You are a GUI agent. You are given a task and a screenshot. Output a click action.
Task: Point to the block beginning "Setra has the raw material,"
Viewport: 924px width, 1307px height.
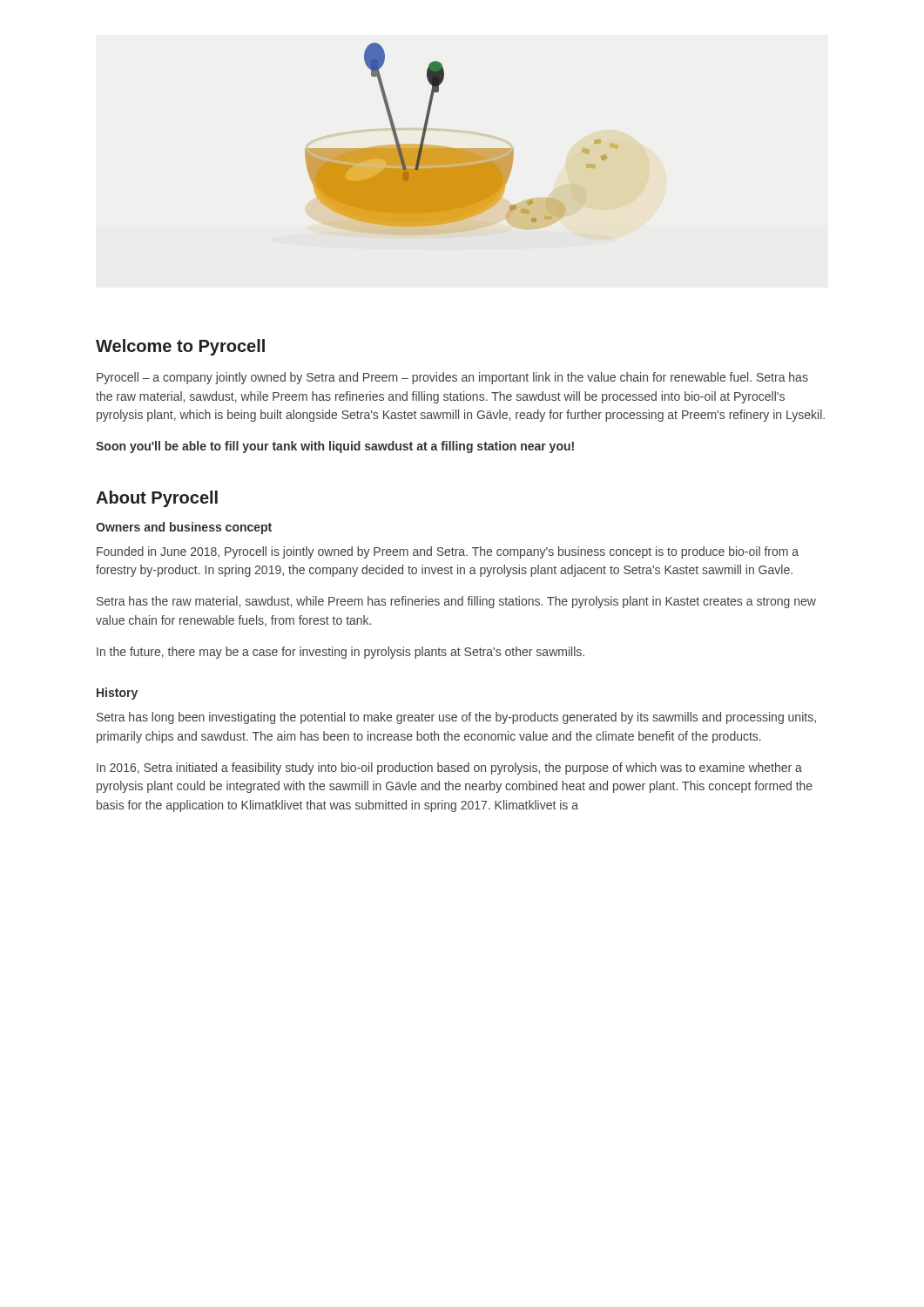click(x=456, y=611)
